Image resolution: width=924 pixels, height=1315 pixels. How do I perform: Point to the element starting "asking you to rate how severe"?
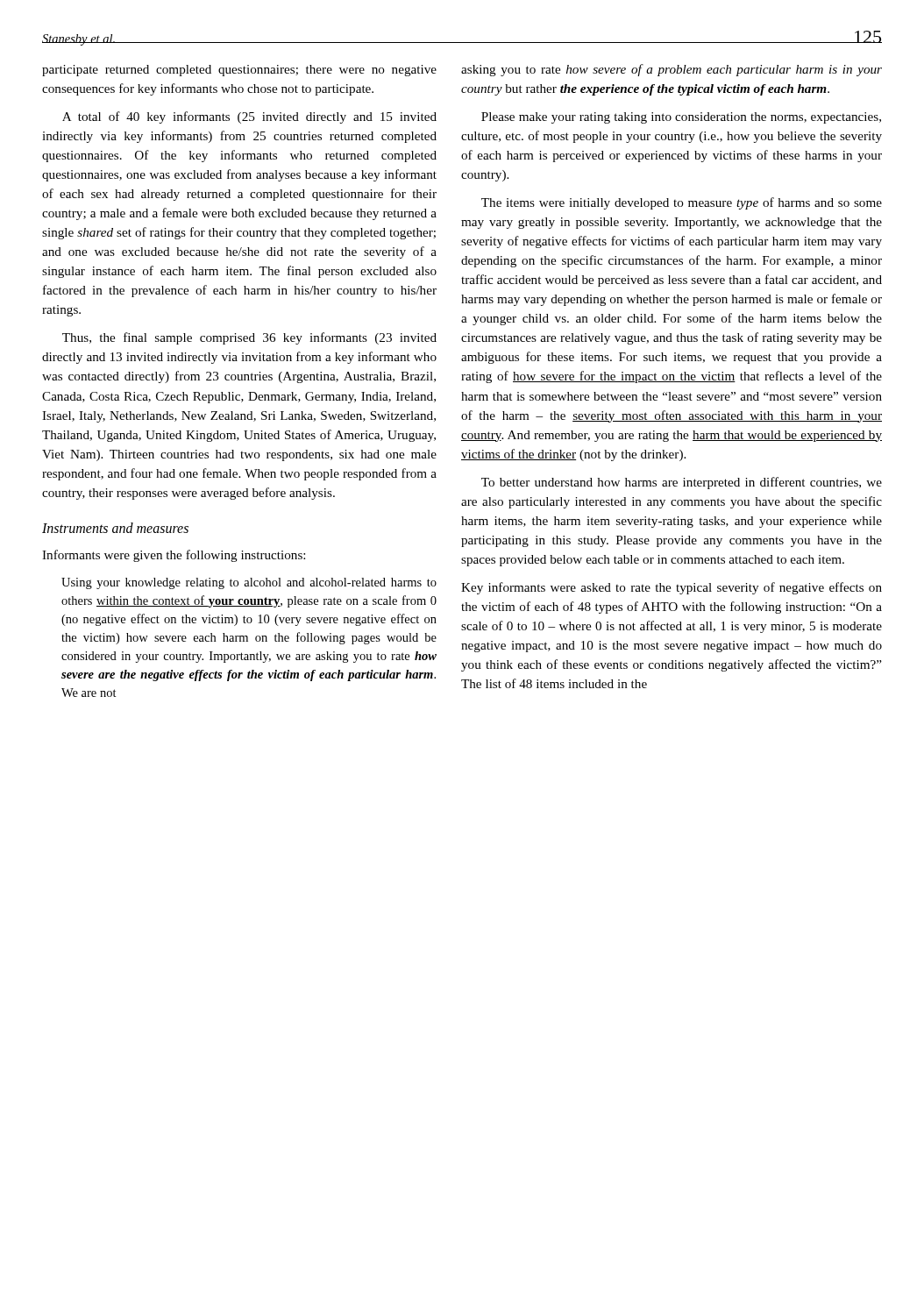click(x=672, y=314)
